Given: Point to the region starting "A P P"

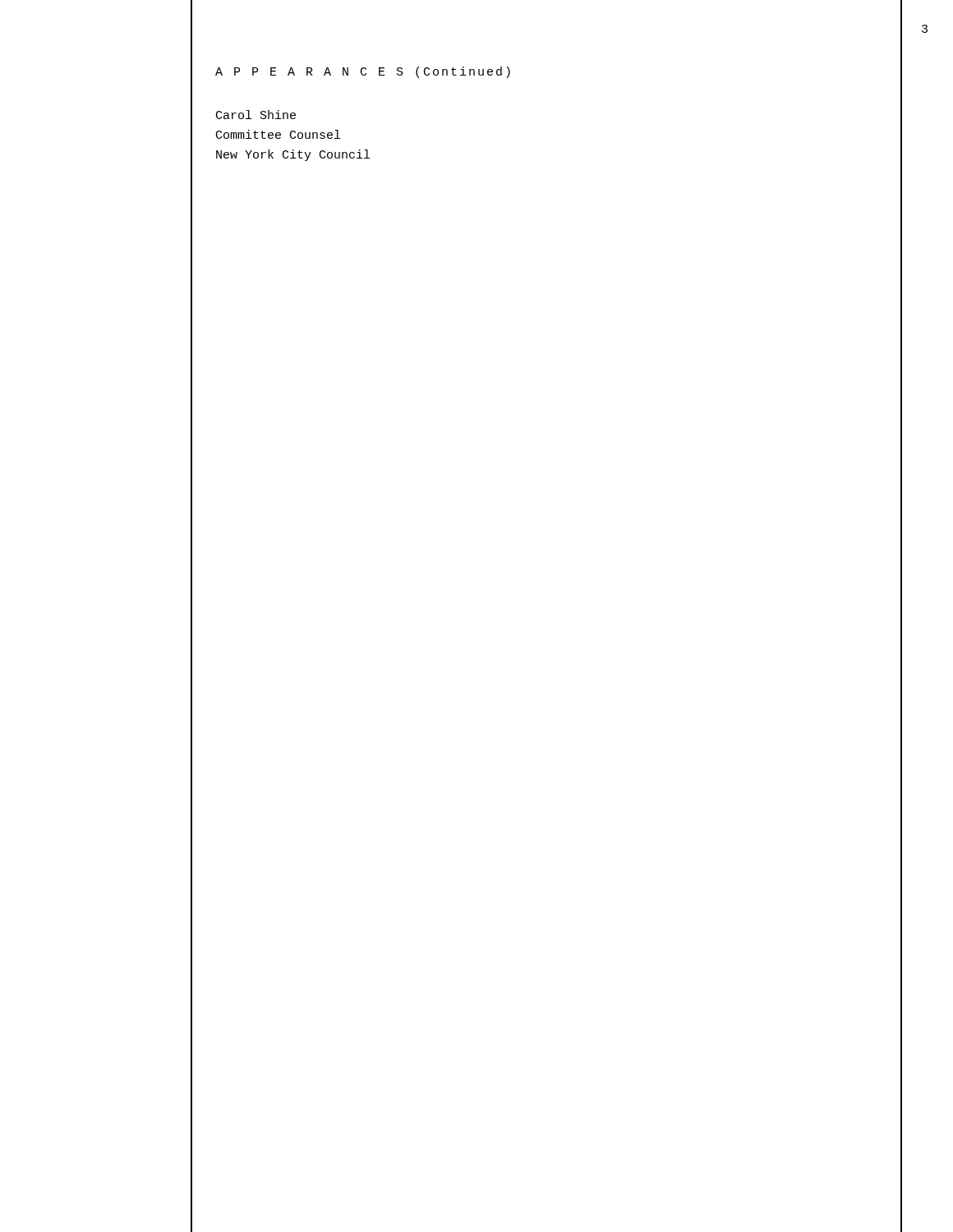Looking at the screenshot, I should (x=364, y=73).
